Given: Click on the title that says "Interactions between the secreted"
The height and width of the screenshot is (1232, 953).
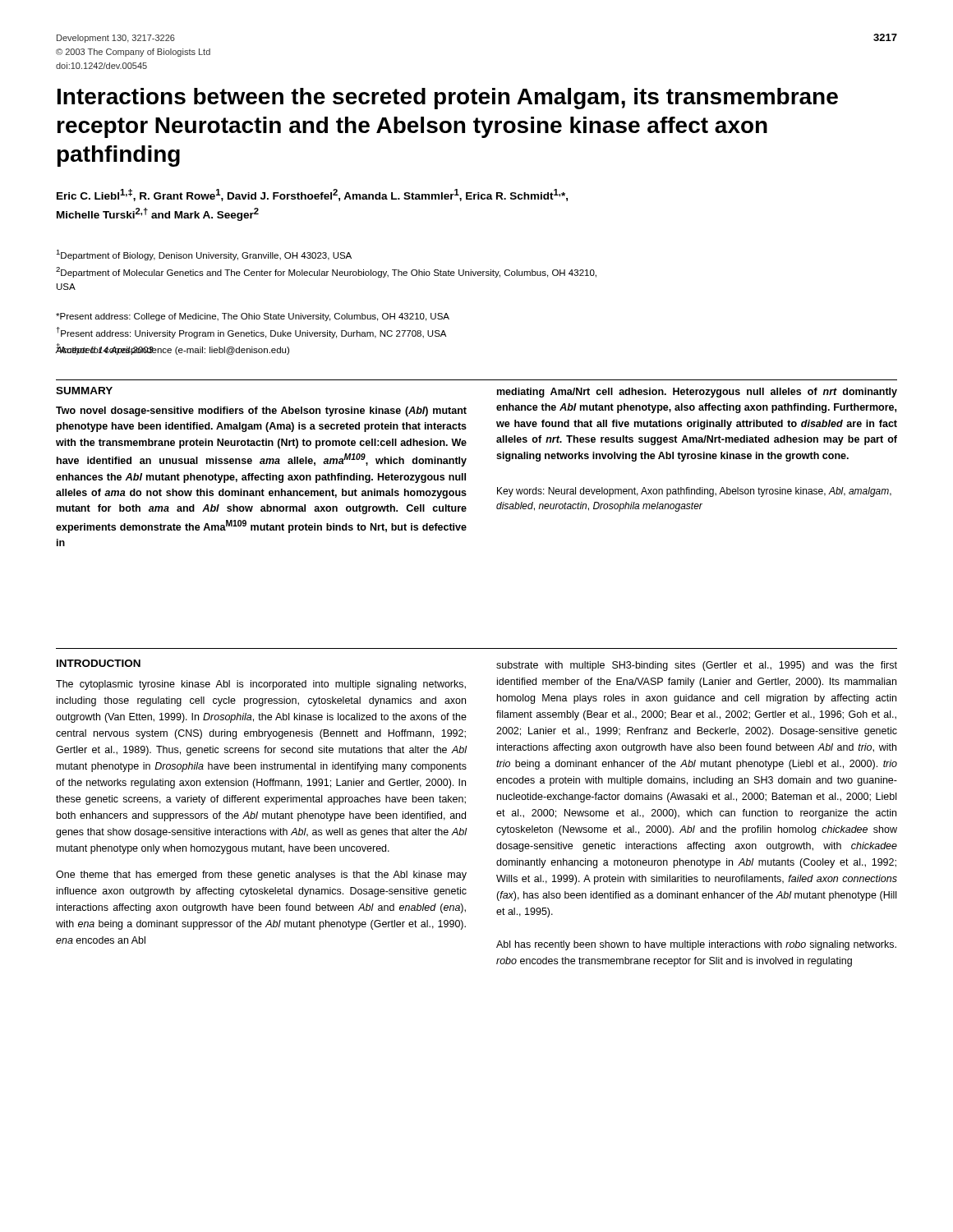Looking at the screenshot, I should 476,125.
